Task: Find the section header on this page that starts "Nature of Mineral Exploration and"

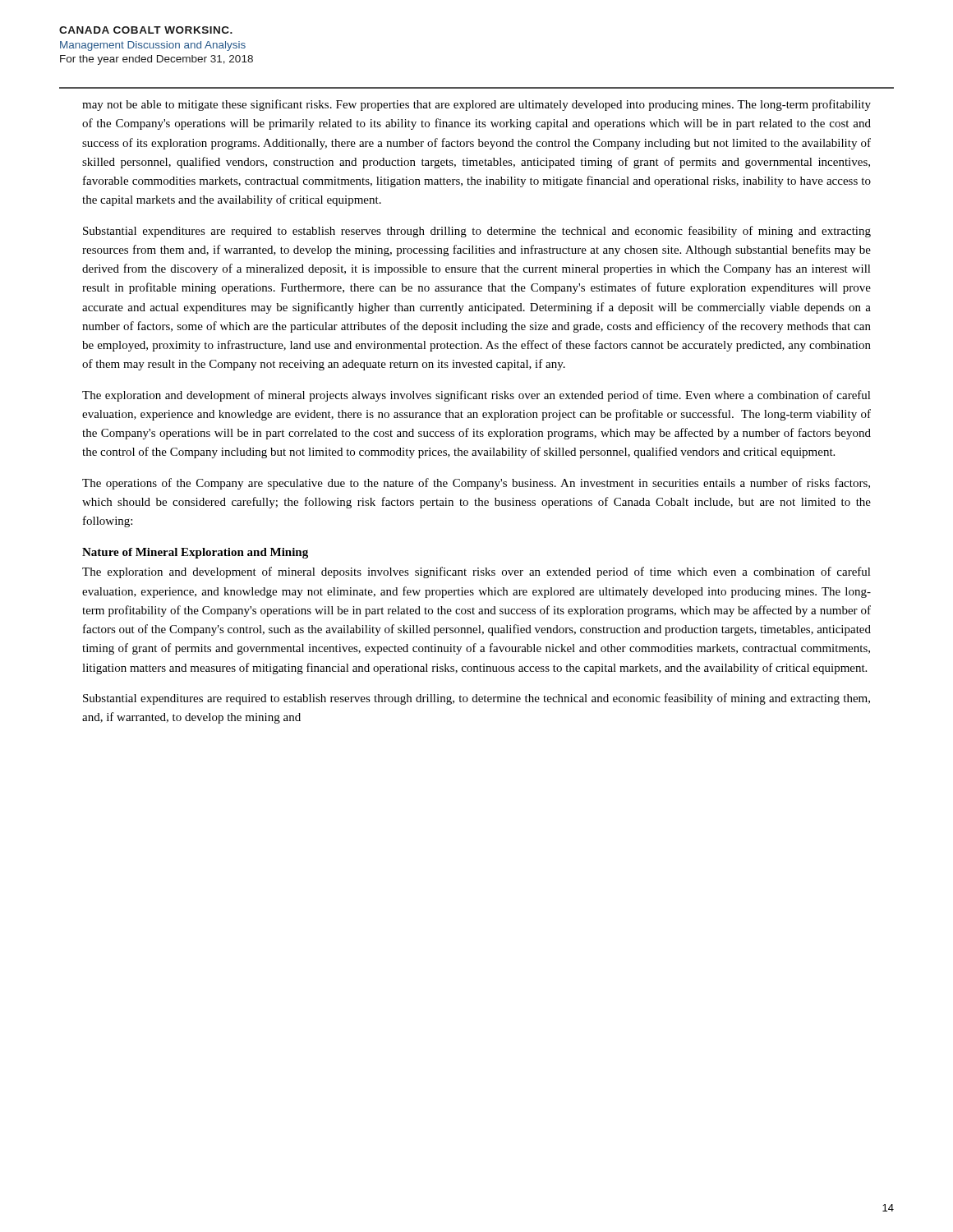Action: (195, 552)
